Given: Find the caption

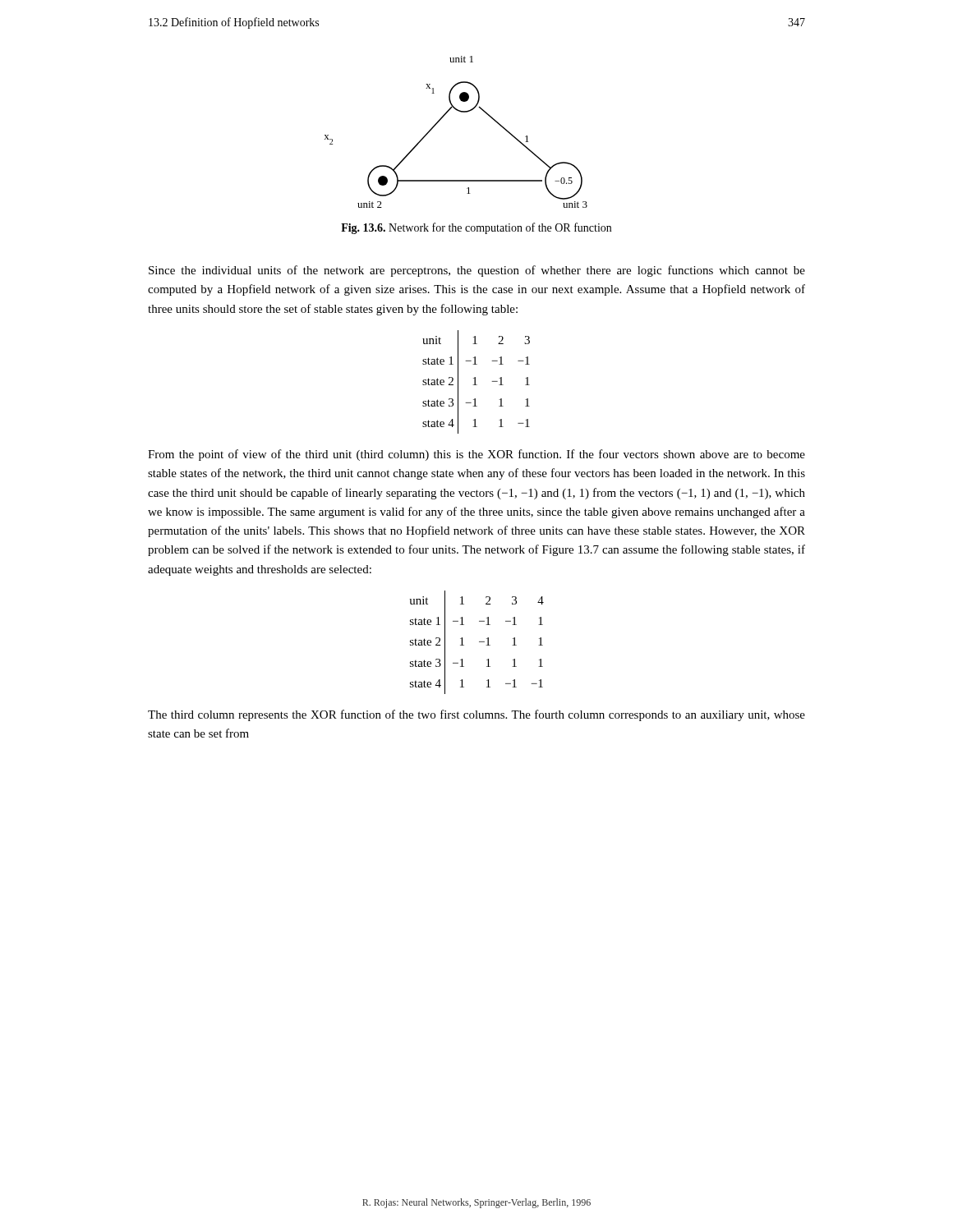Looking at the screenshot, I should (x=476, y=228).
